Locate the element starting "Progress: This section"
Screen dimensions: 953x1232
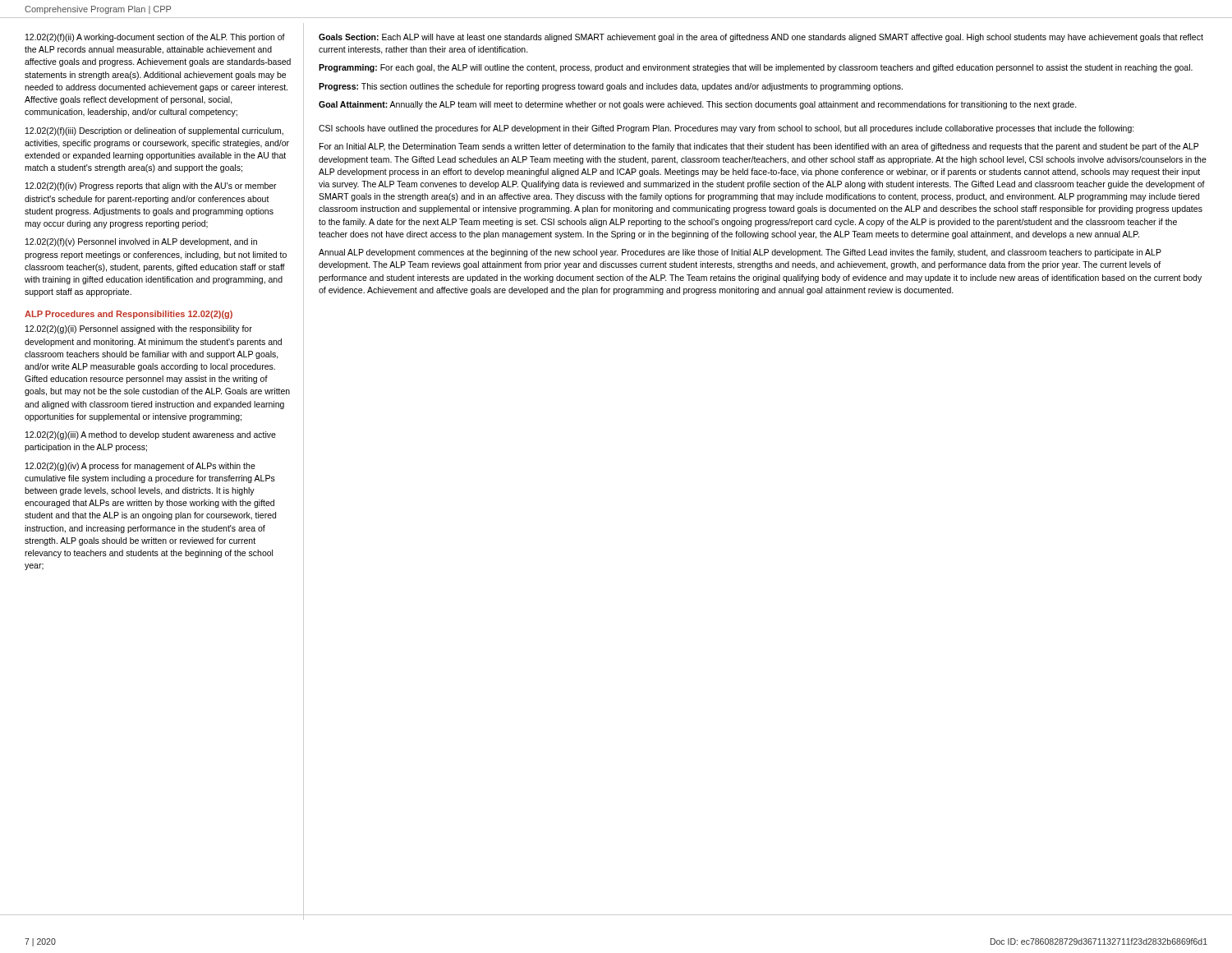(611, 86)
